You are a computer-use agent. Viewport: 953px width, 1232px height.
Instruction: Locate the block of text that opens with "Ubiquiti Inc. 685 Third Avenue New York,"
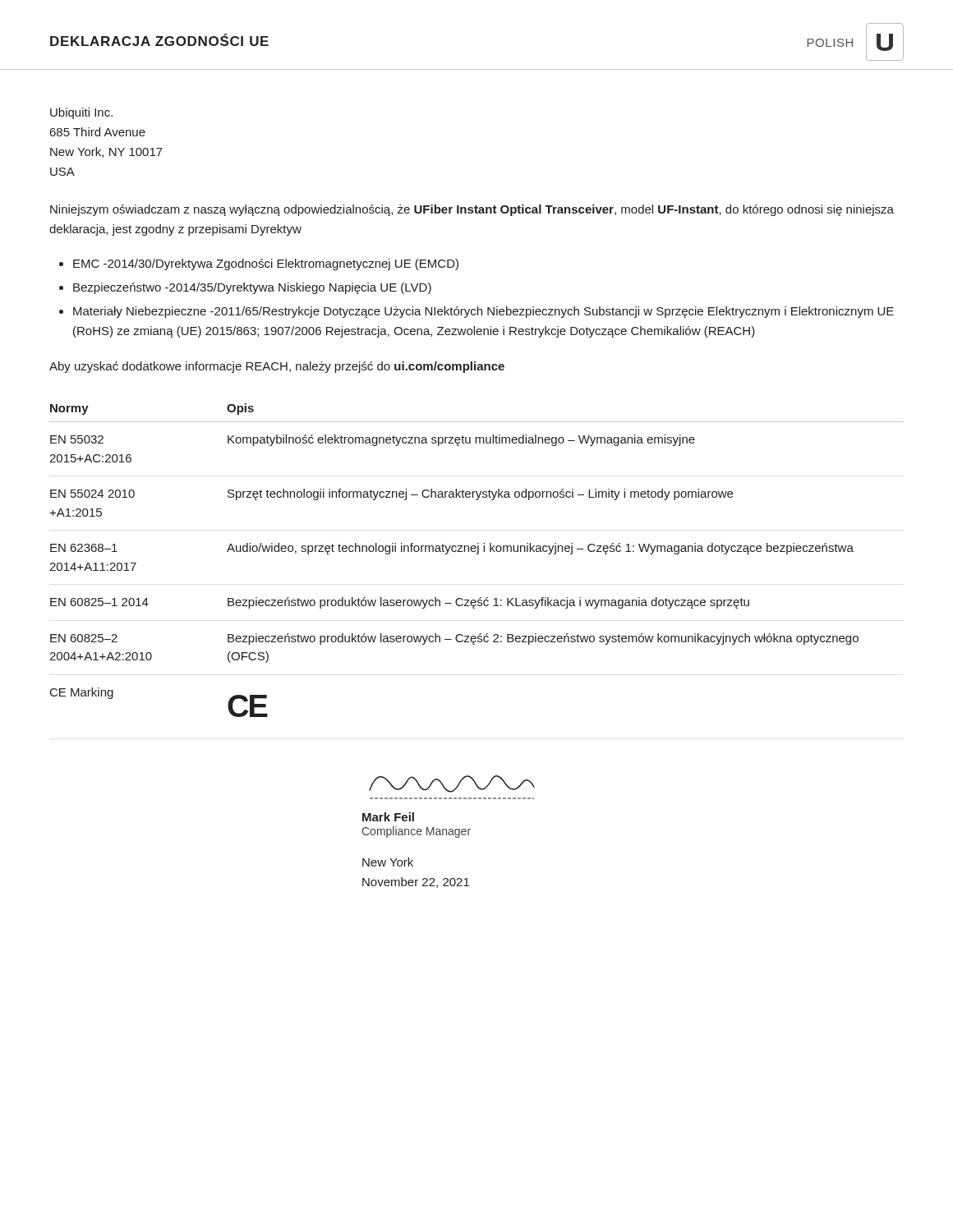(x=106, y=142)
